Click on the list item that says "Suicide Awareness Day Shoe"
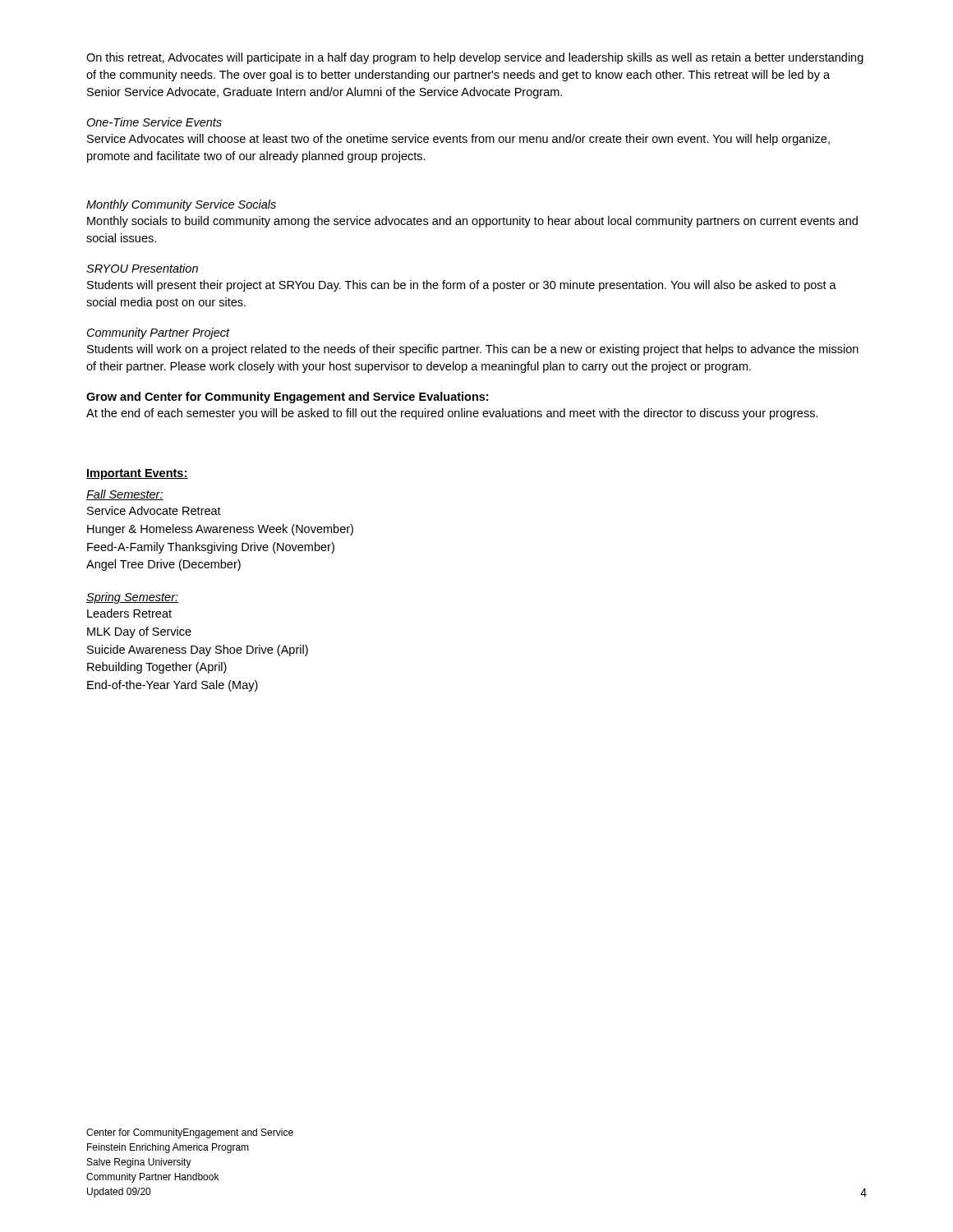Image resolution: width=953 pixels, height=1232 pixels. point(197,649)
